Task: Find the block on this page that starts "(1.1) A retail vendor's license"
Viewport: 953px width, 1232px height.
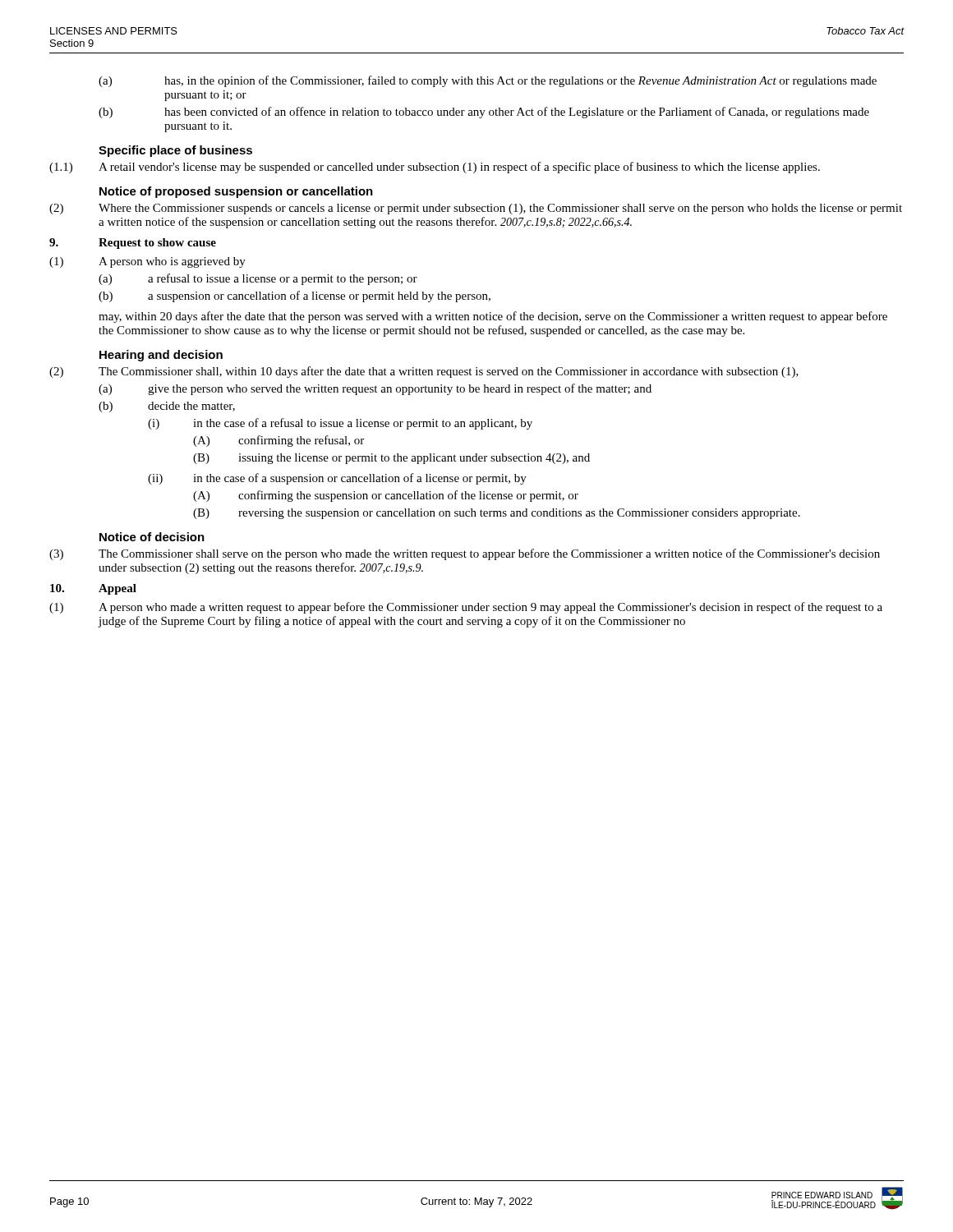Action: [476, 167]
